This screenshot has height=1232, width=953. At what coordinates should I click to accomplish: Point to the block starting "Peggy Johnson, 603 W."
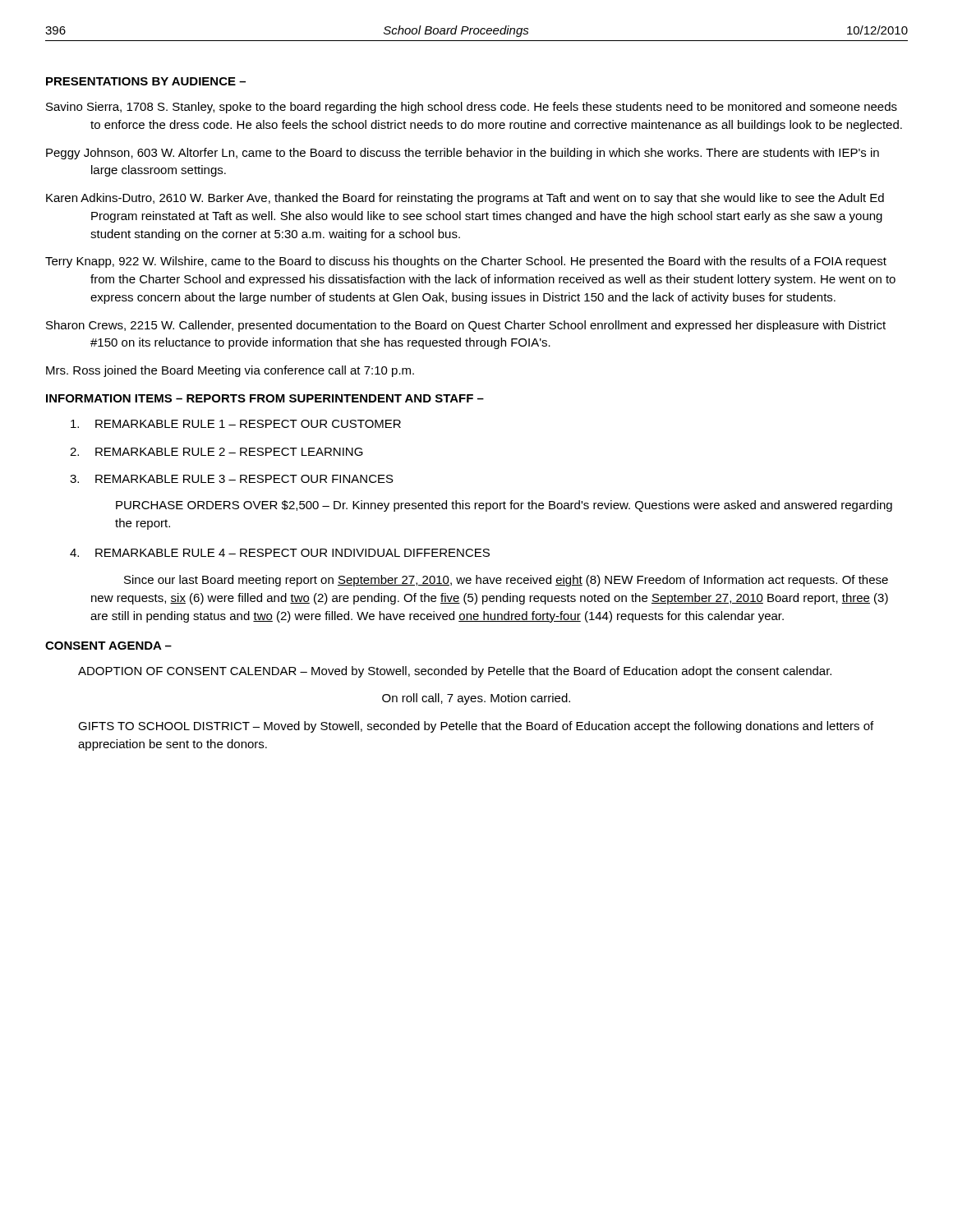[476, 161]
